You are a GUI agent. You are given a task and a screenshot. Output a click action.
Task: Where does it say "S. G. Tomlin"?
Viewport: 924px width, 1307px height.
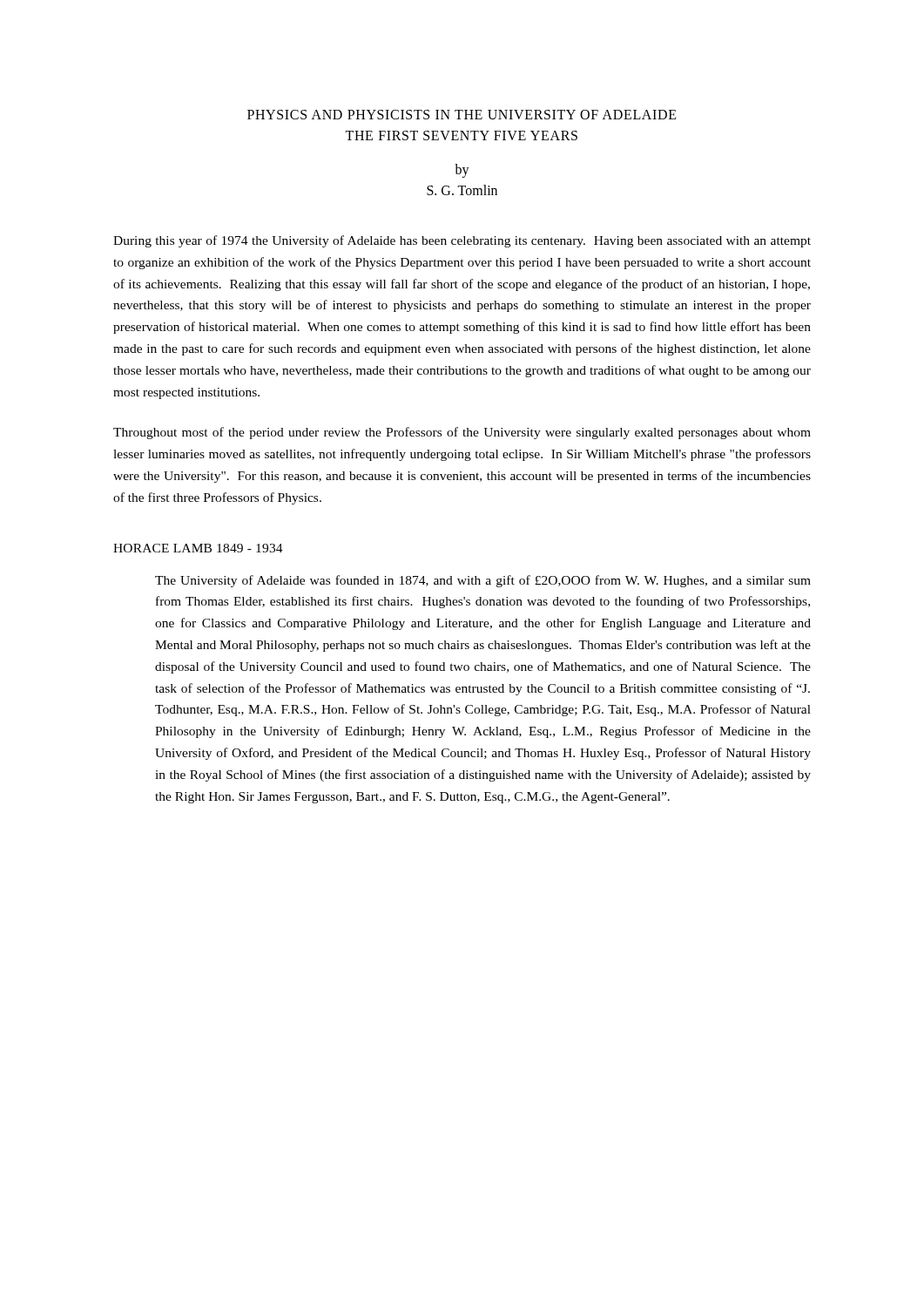pyautogui.click(x=462, y=190)
